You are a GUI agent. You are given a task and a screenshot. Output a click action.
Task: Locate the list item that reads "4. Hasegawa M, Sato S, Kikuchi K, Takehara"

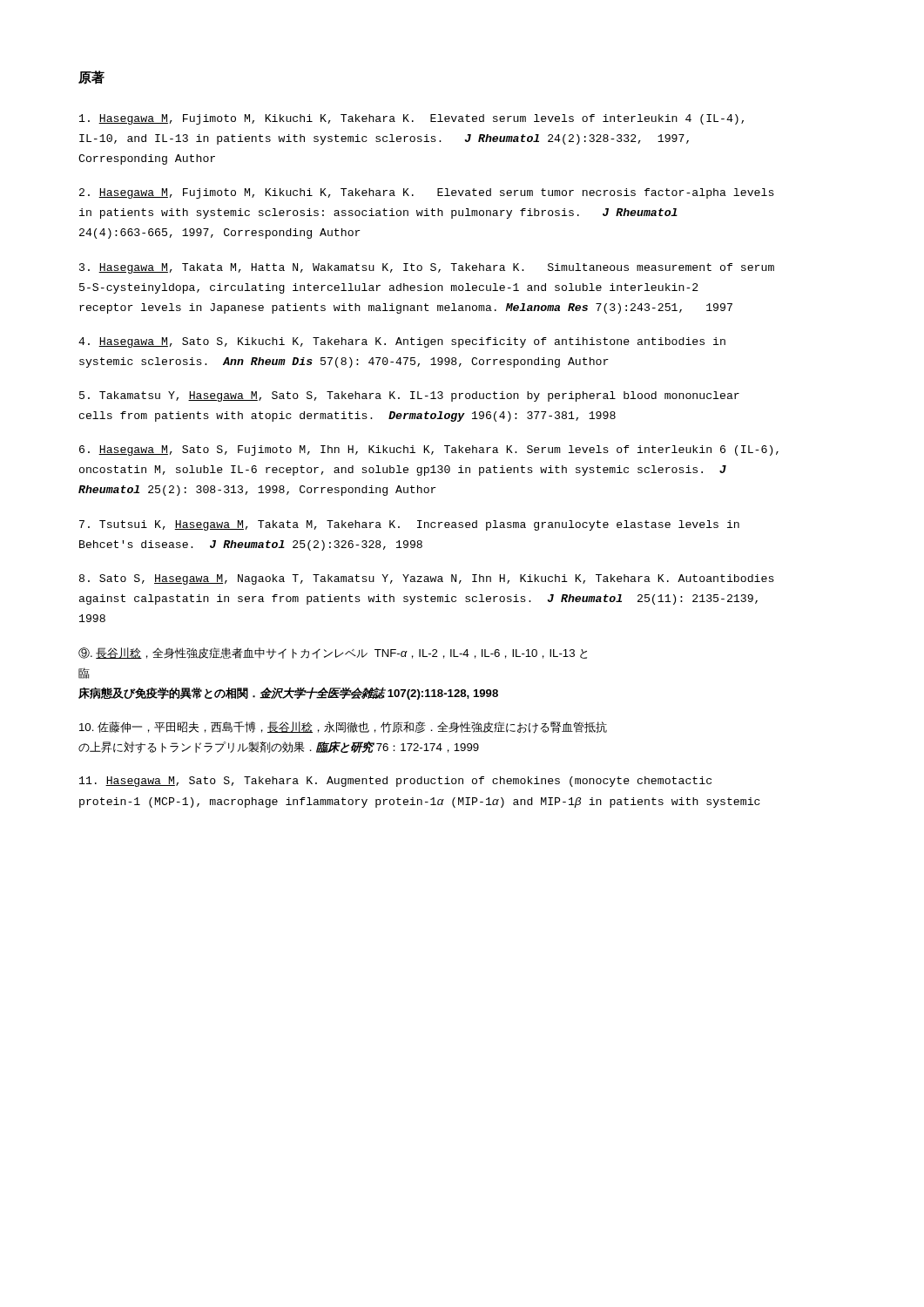(x=402, y=352)
